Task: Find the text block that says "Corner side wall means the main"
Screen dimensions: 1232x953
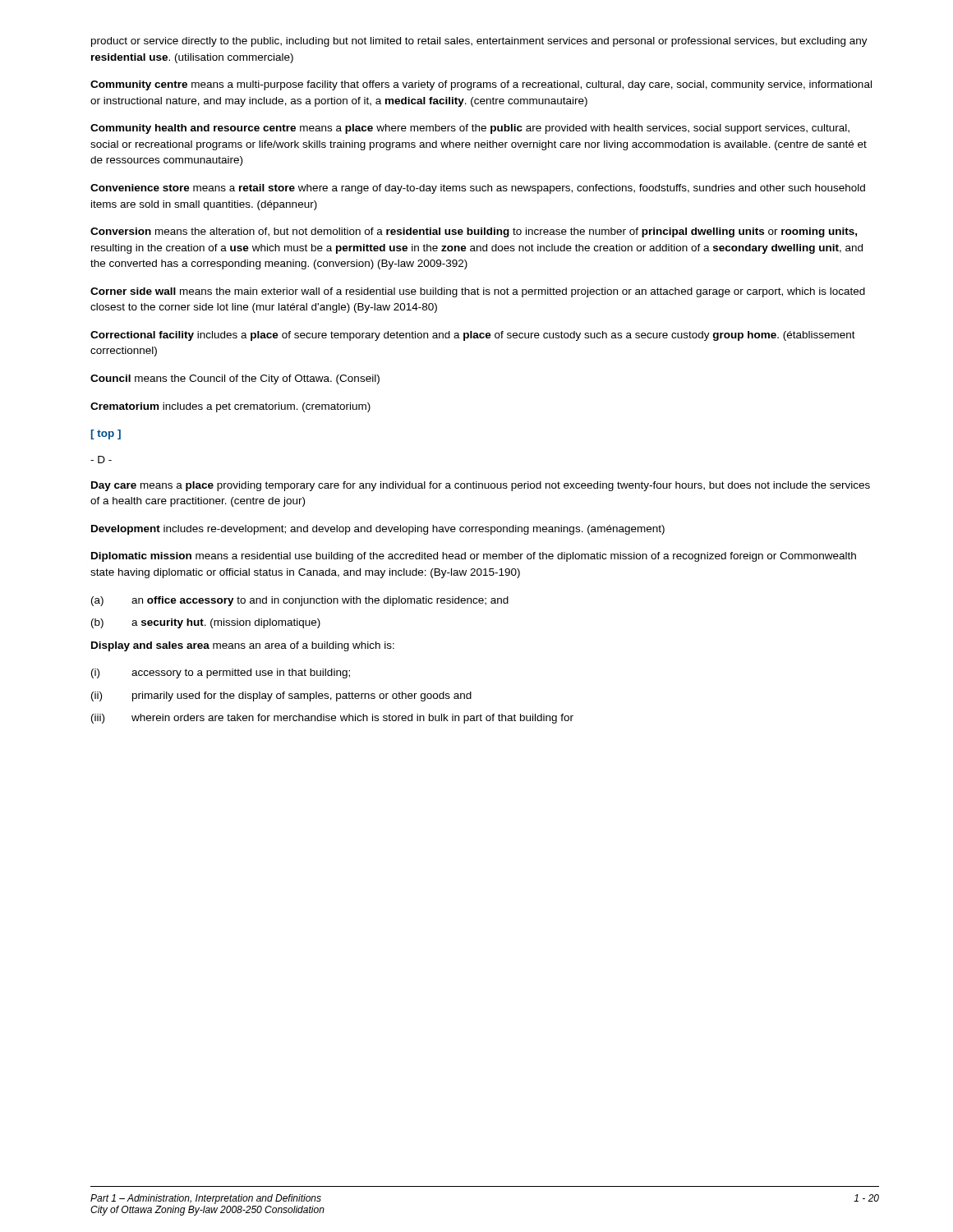Action: pyautogui.click(x=478, y=299)
